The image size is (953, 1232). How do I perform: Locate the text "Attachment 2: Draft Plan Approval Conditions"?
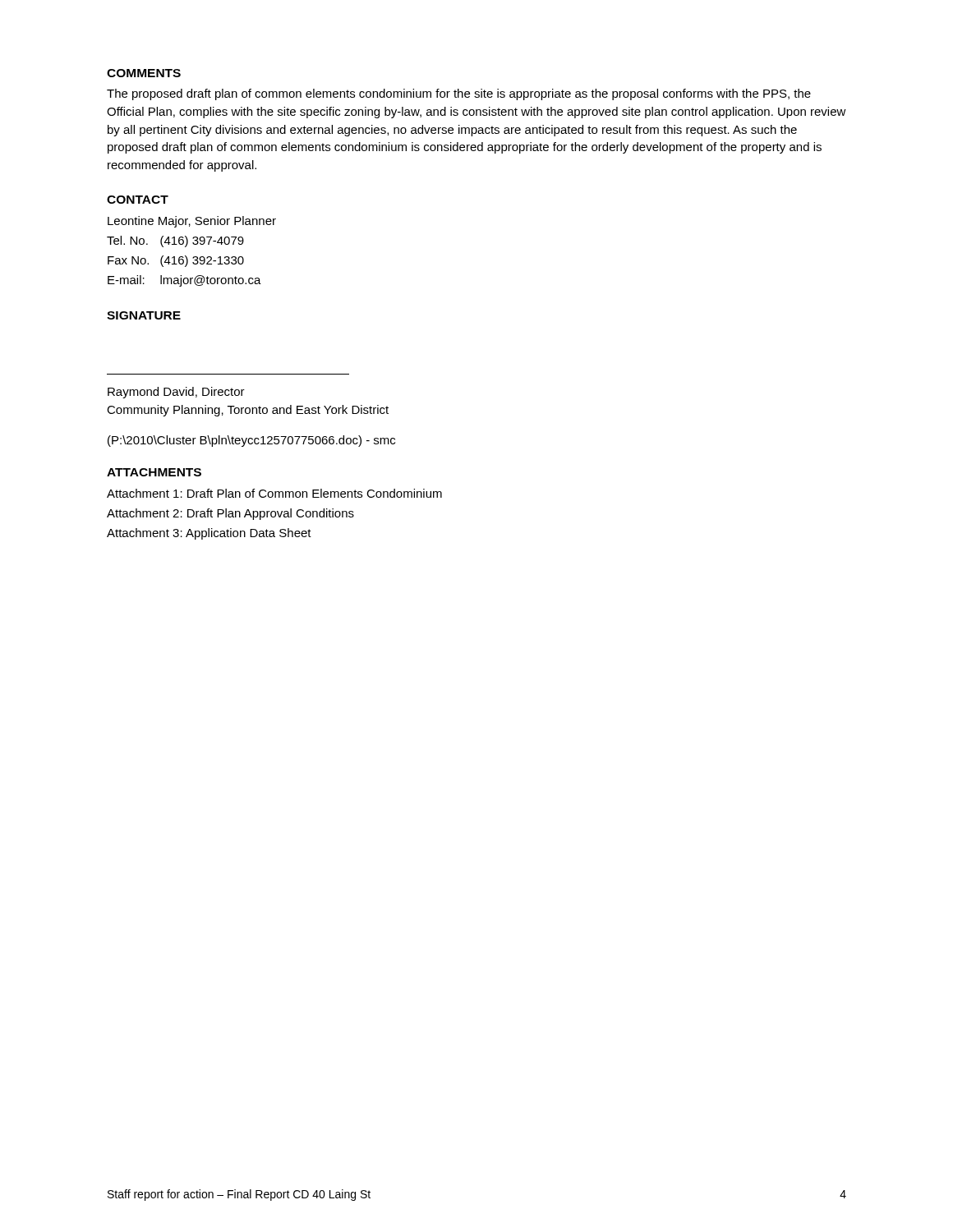click(230, 513)
